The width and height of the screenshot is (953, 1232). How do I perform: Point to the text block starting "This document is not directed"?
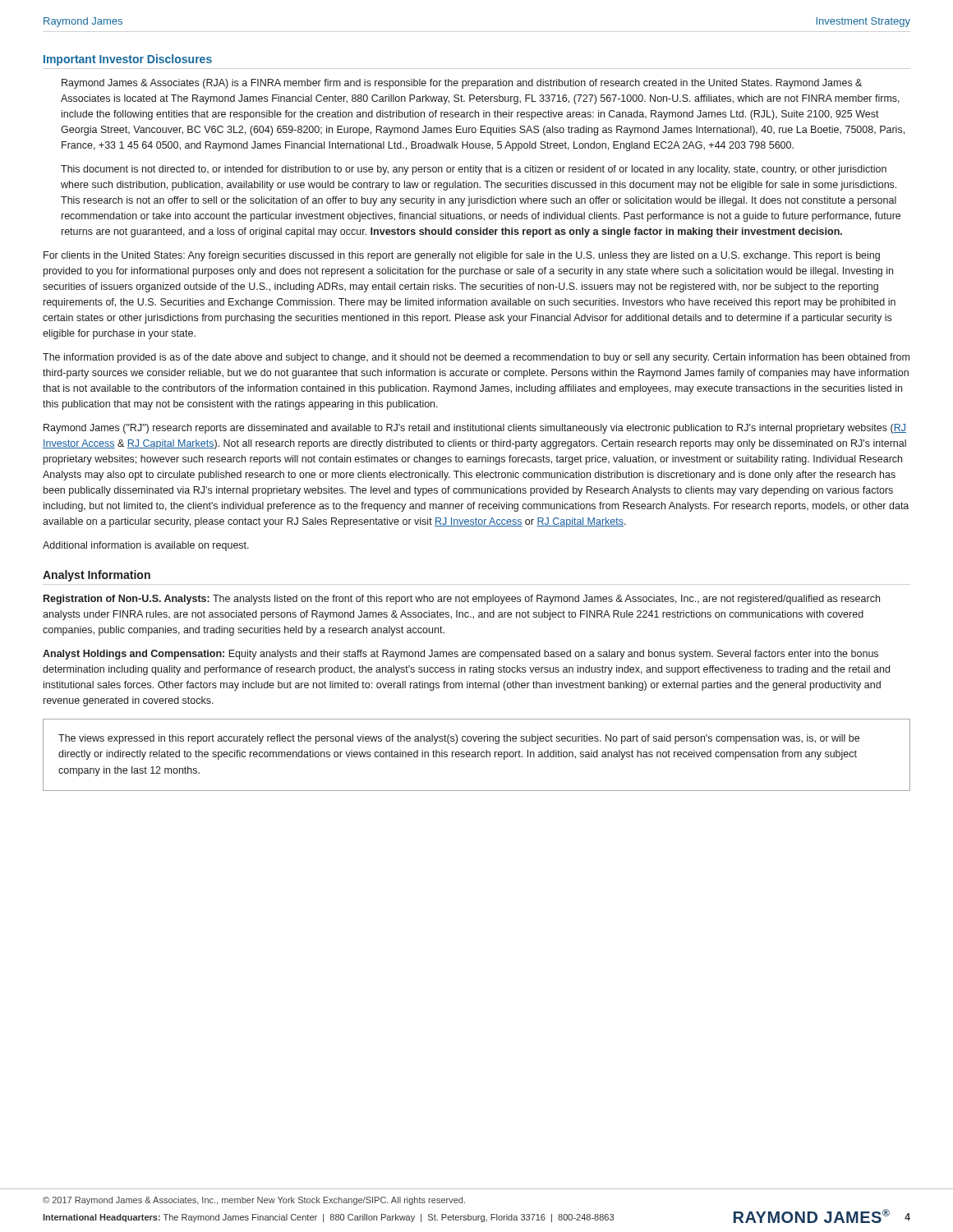coord(481,200)
